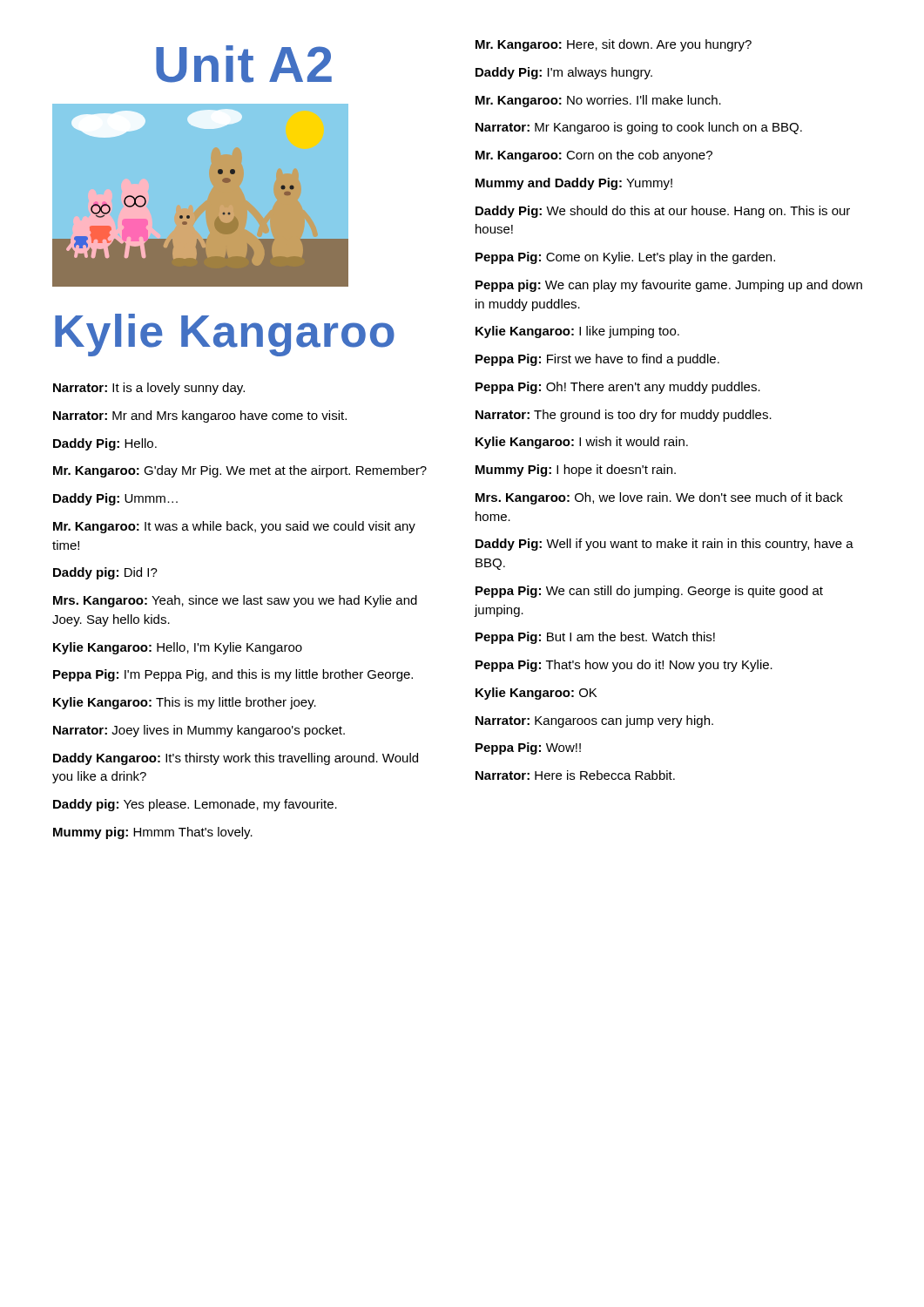Find the region starting "Daddy Pig: Hello."
The height and width of the screenshot is (1307, 924).
pos(105,443)
